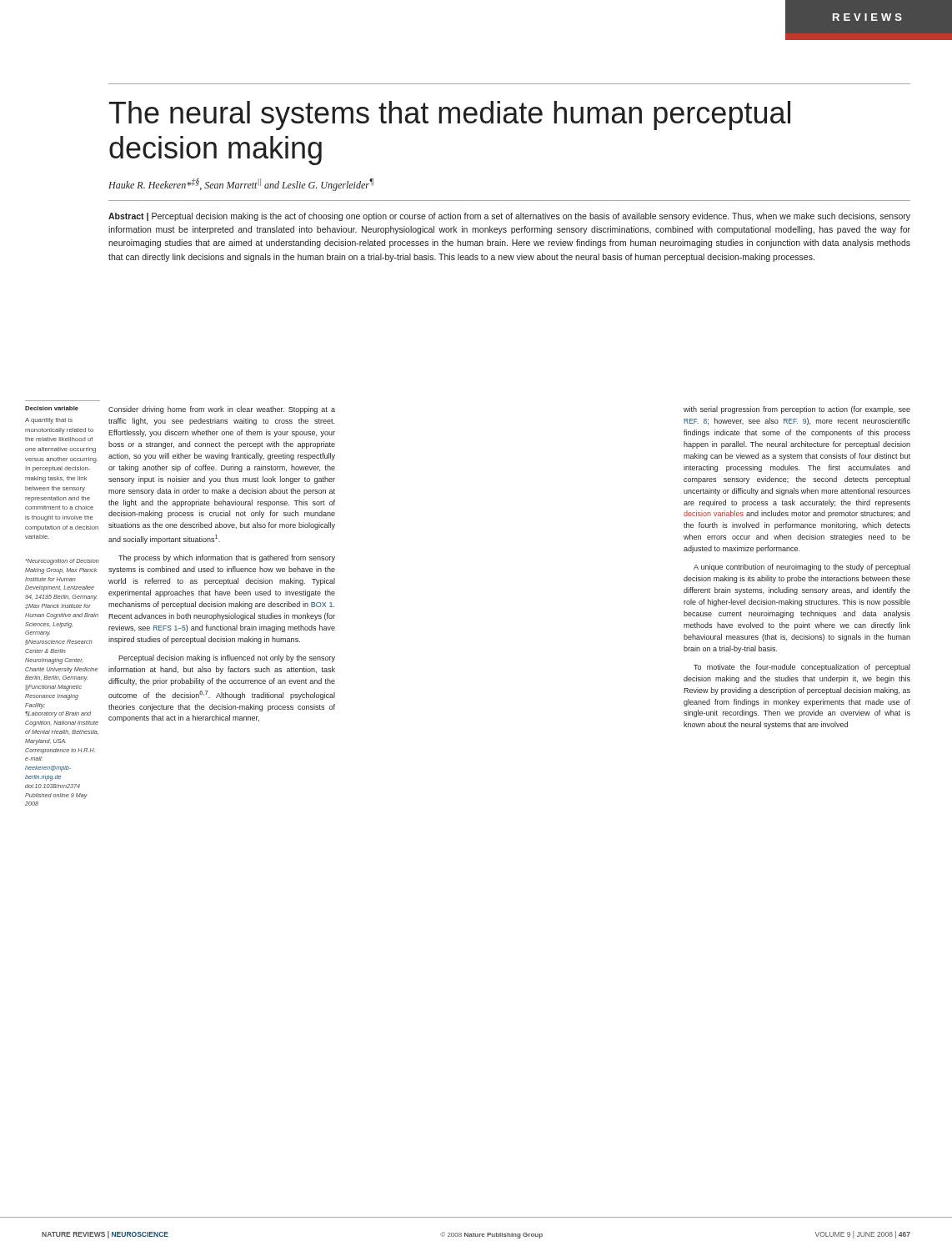Point to the block beginning "Abstract | Perceptual decision making is"
The width and height of the screenshot is (952, 1251).
coord(509,236)
